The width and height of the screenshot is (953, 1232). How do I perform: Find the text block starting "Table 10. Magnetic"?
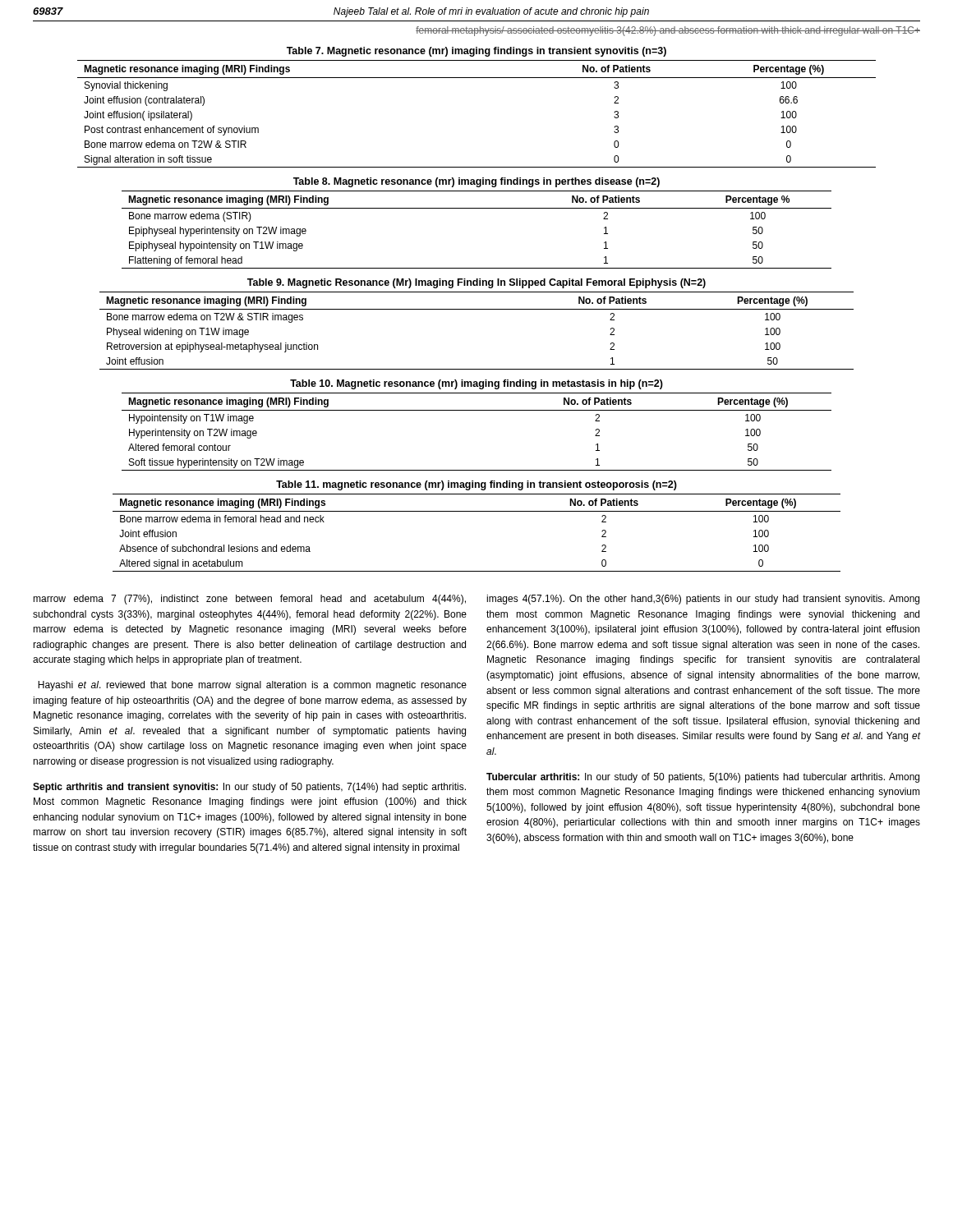click(476, 384)
